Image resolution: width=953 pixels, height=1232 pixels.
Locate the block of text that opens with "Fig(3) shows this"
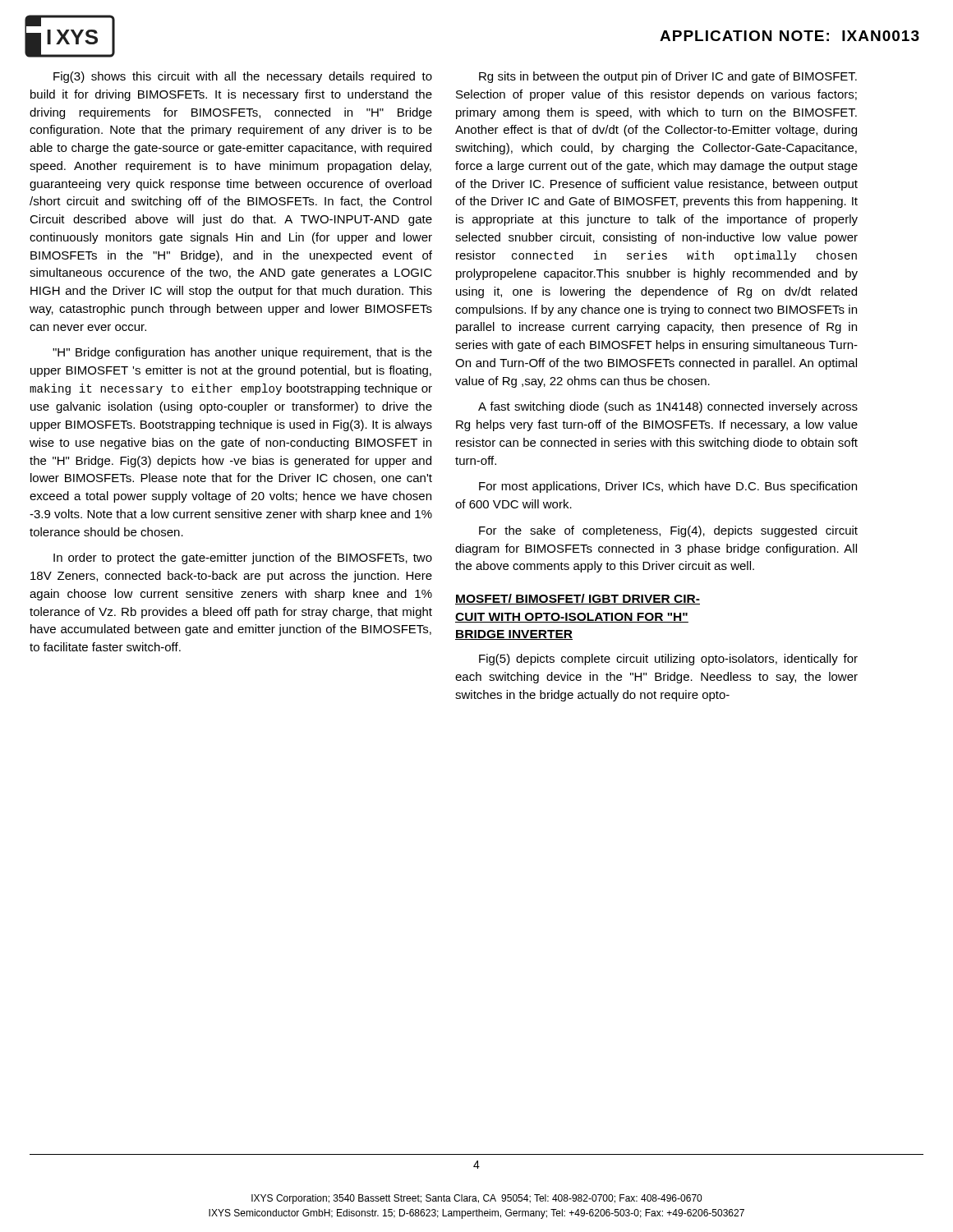point(231,201)
